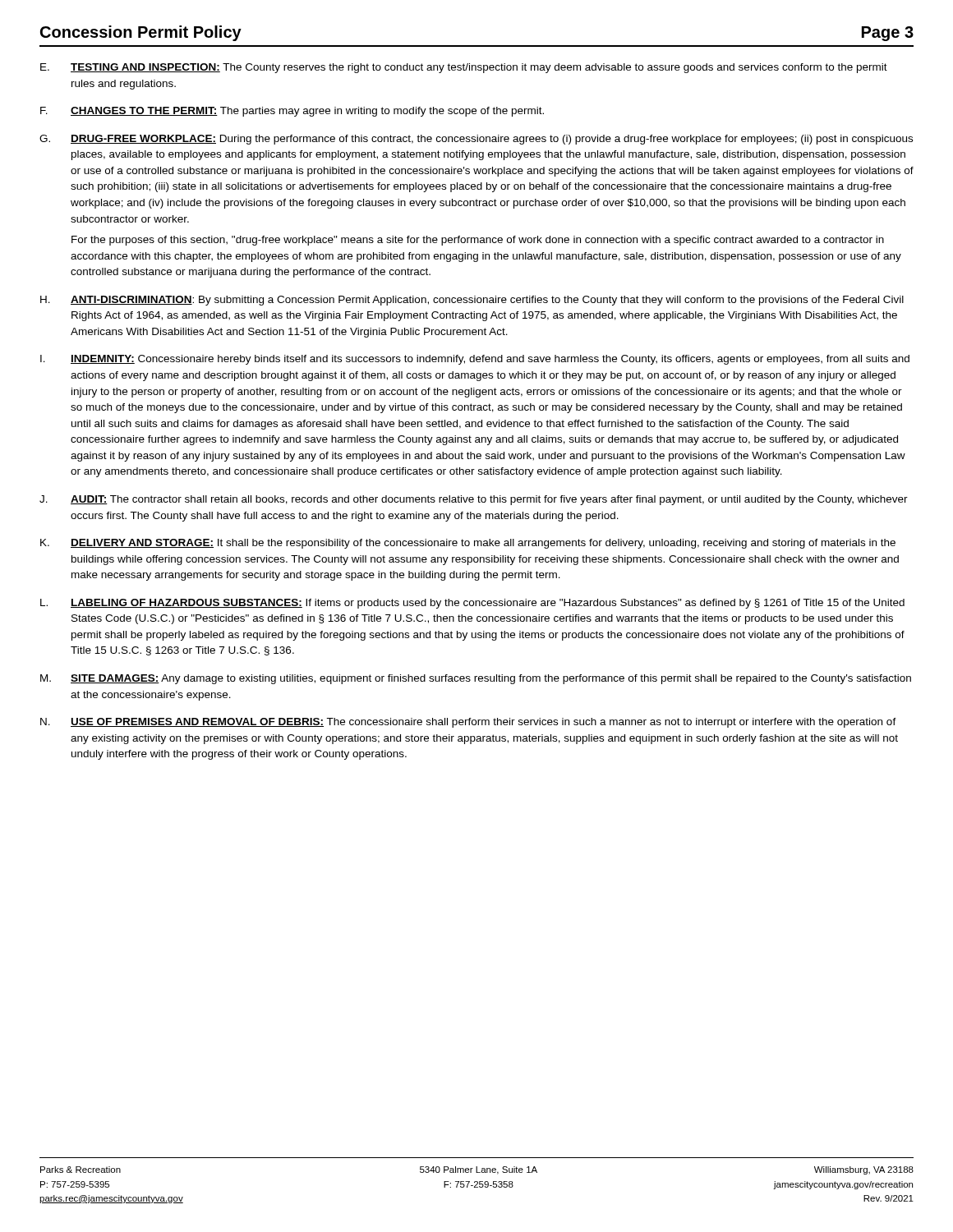Click on the list item containing "N. USE OF PREMISES AND REMOVAL"
The width and height of the screenshot is (953, 1232).
(476, 740)
